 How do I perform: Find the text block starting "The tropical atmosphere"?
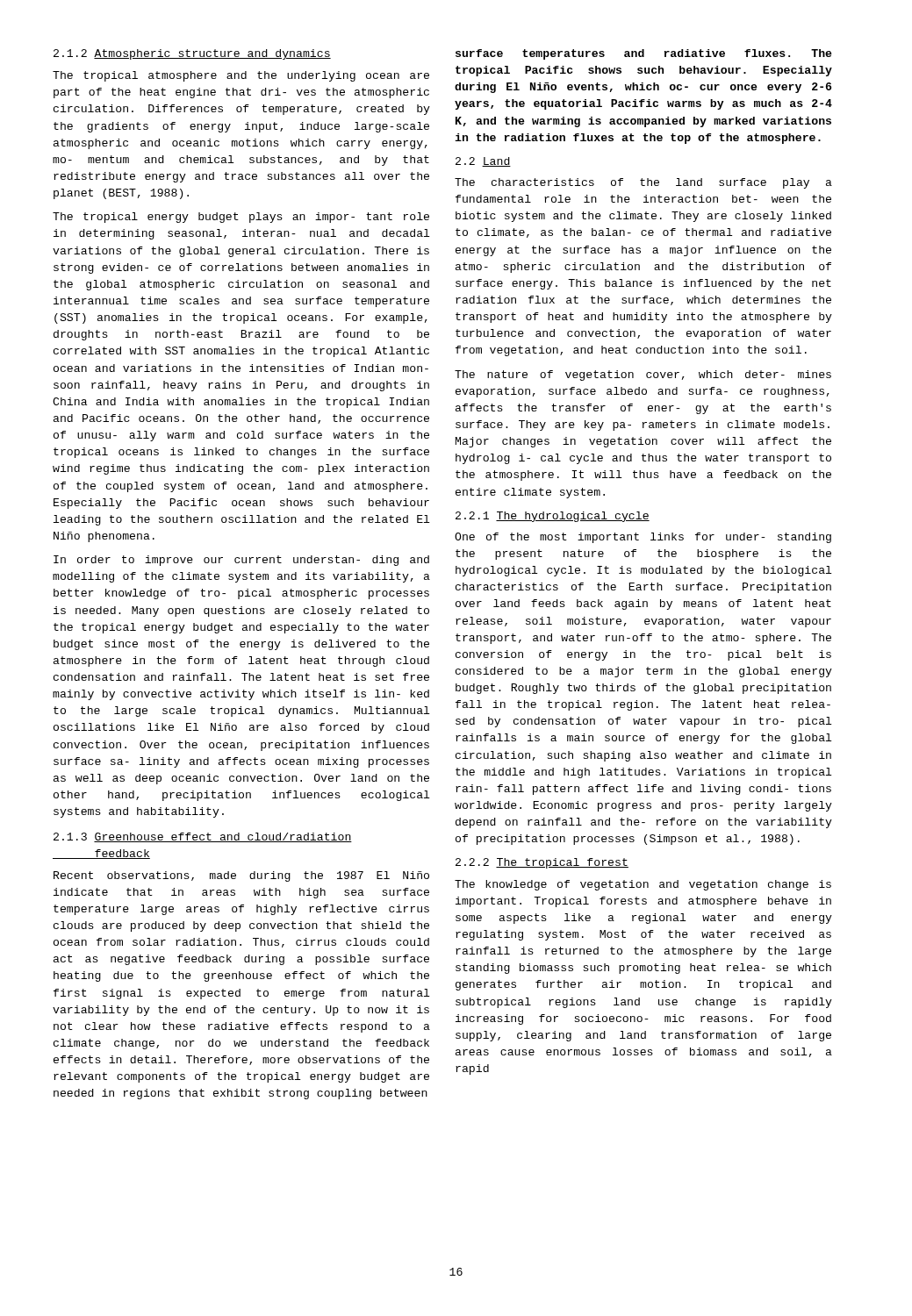(241, 444)
